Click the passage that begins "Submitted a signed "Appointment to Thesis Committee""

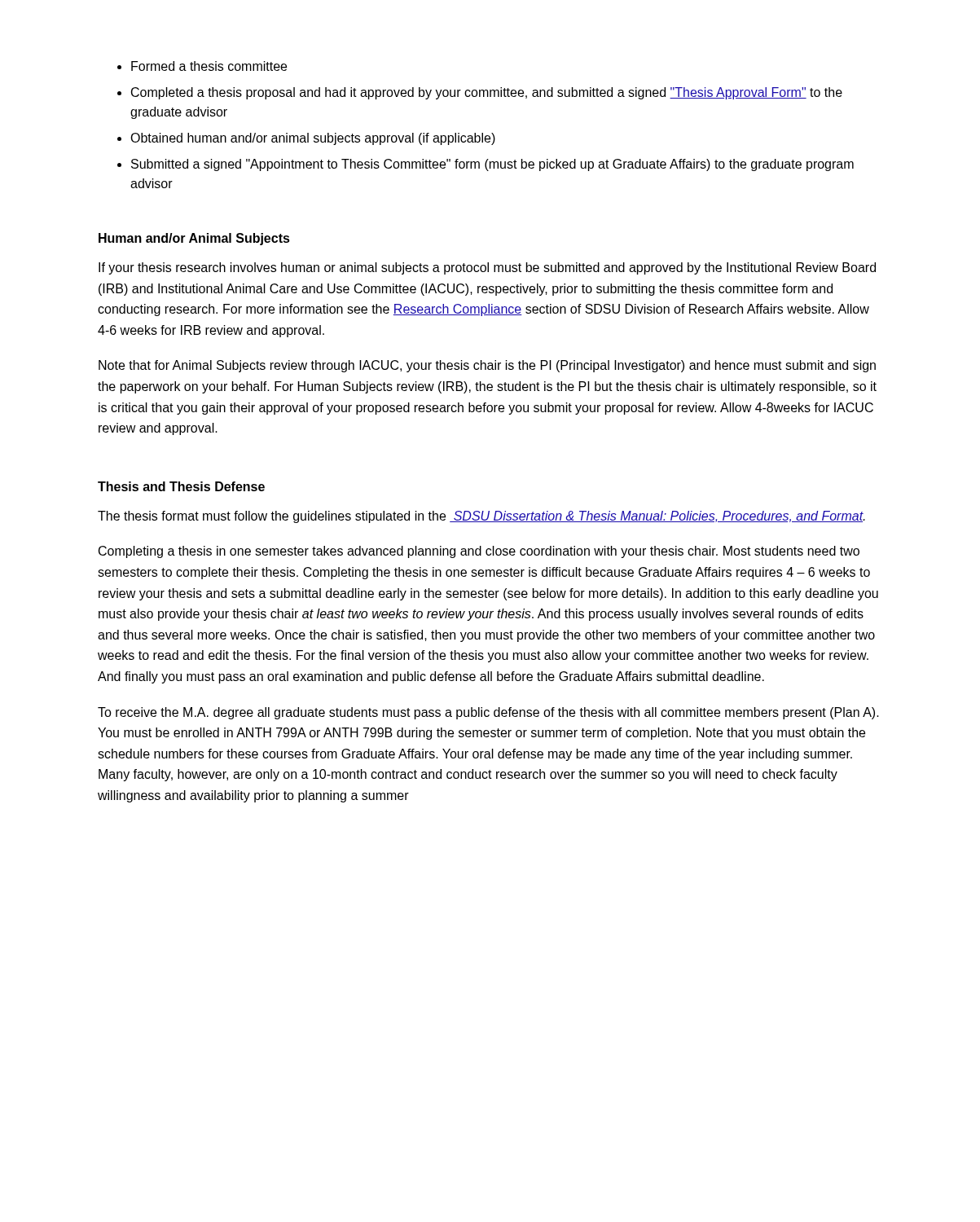point(492,174)
